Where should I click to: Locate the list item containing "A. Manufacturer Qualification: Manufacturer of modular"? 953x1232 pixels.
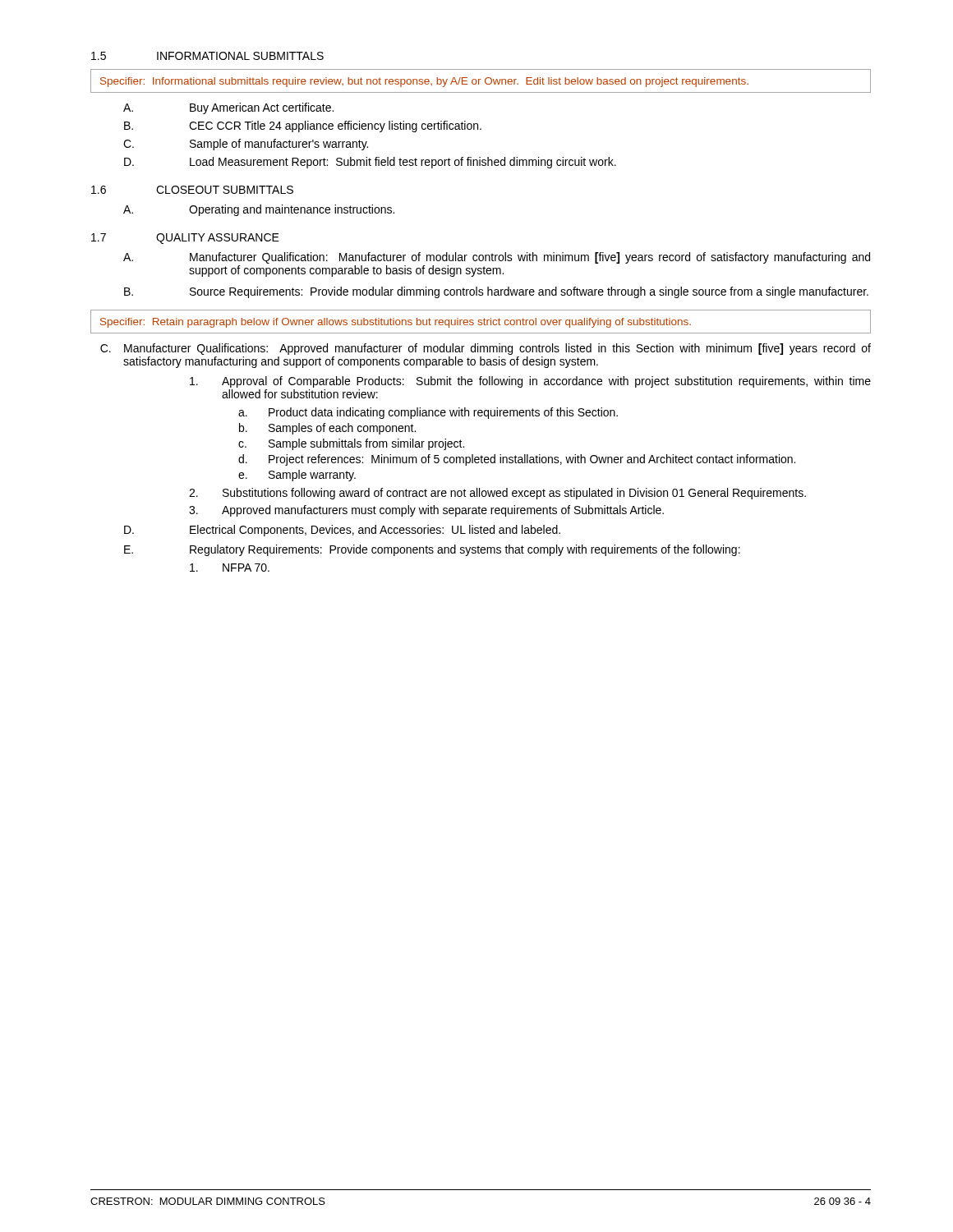click(481, 264)
